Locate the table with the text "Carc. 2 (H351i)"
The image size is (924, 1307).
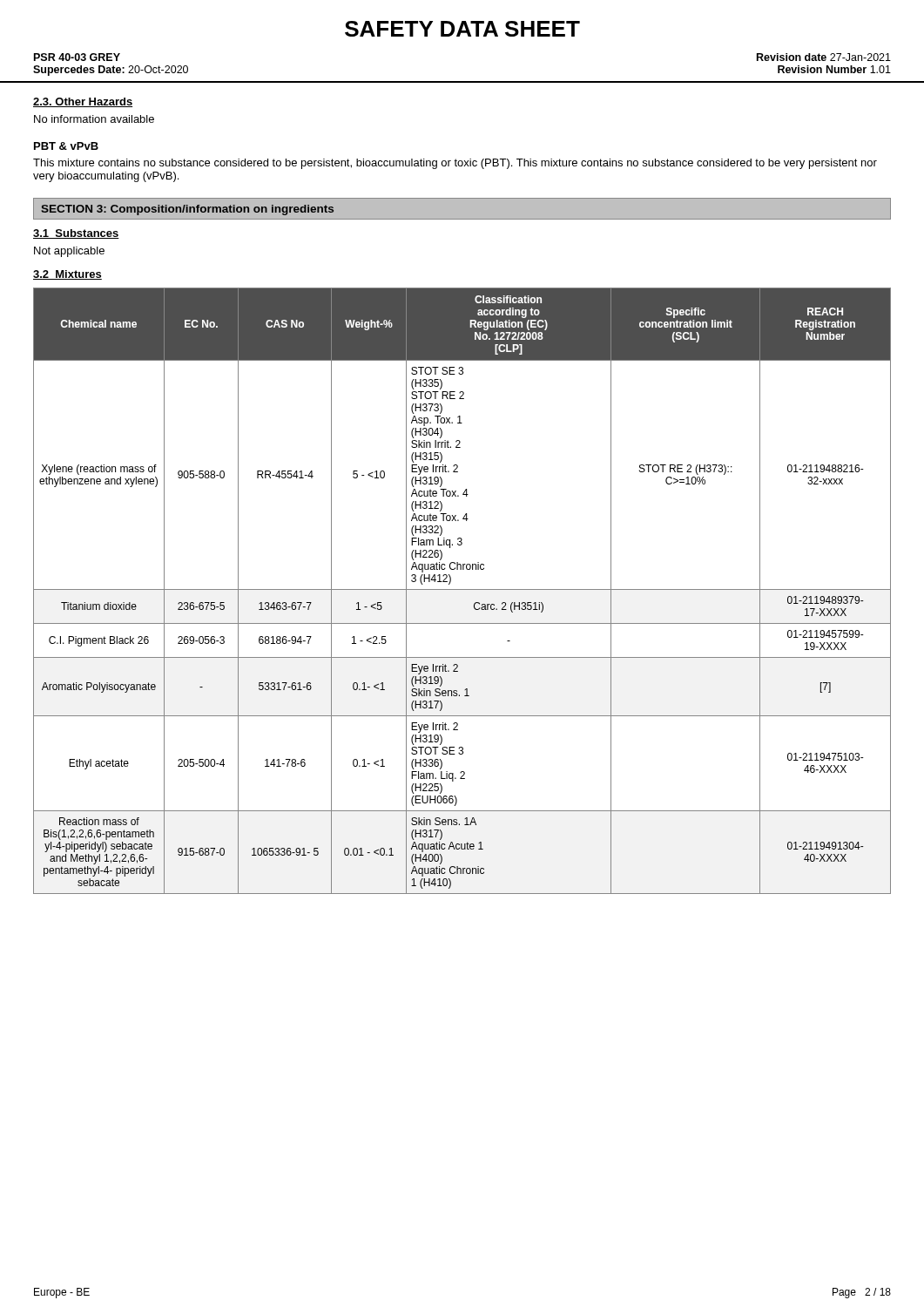(462, 591)
